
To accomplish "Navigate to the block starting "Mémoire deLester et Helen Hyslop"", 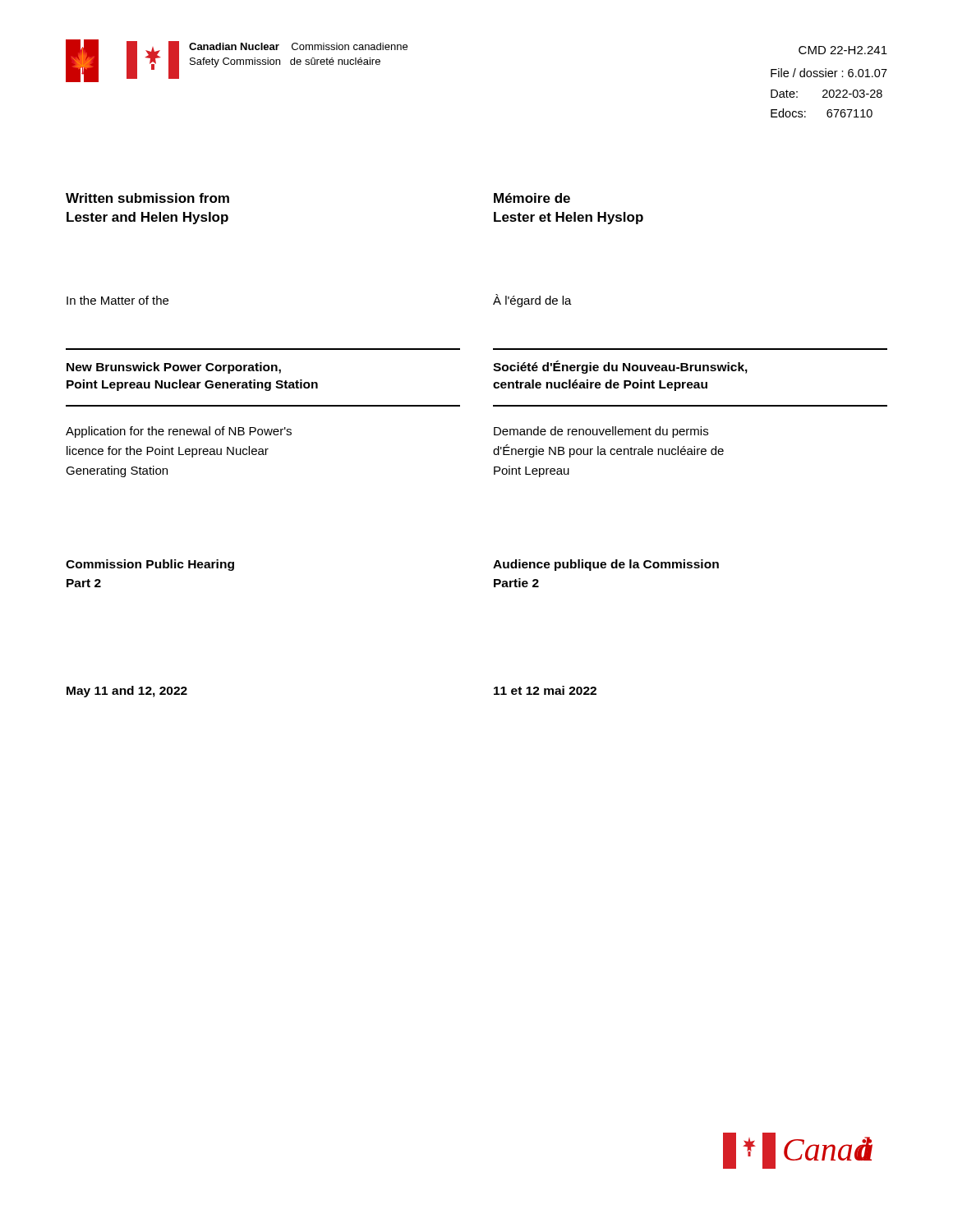I will point(568,208).
